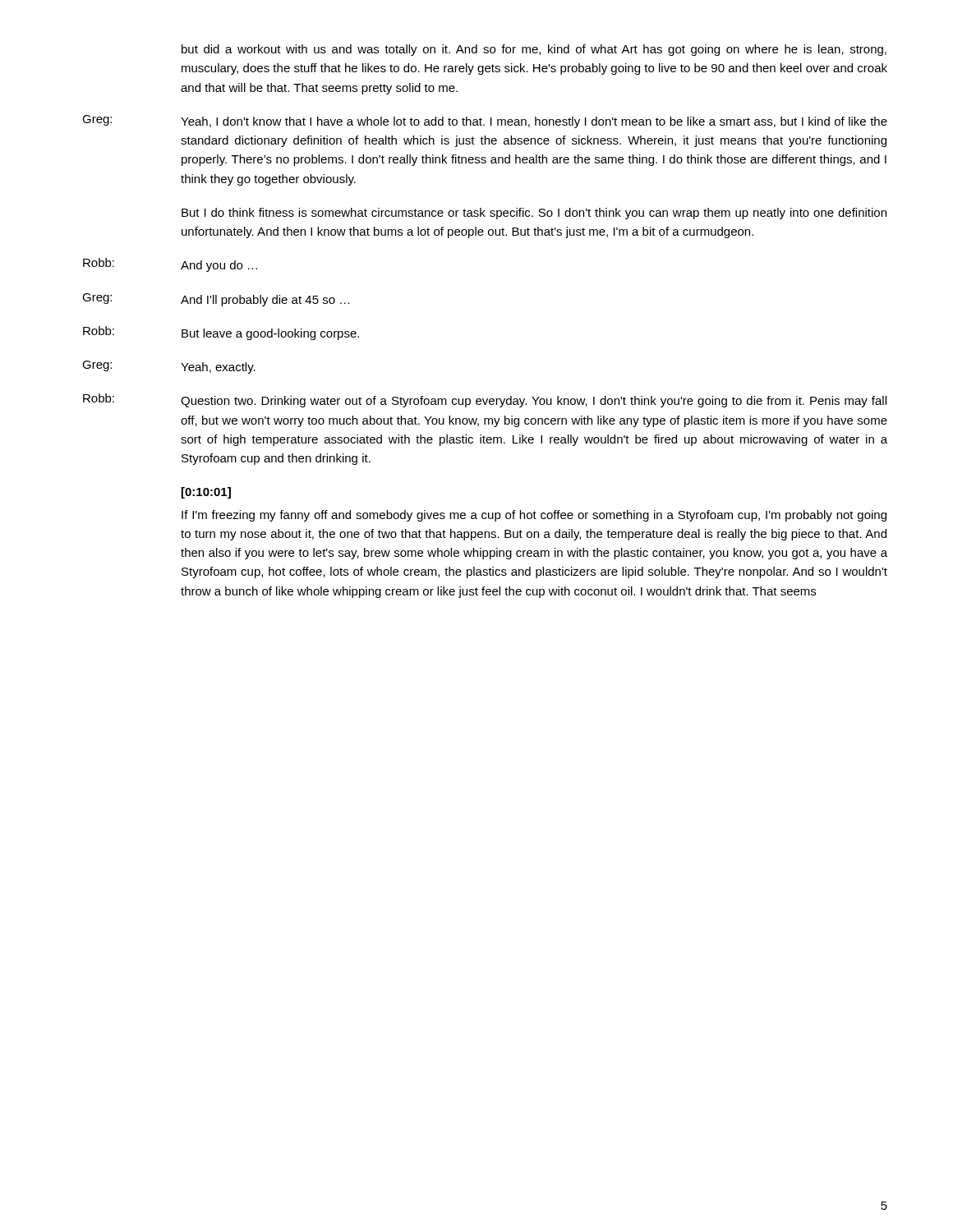Click on the text block that reads "but did a"

pos(534,68)
